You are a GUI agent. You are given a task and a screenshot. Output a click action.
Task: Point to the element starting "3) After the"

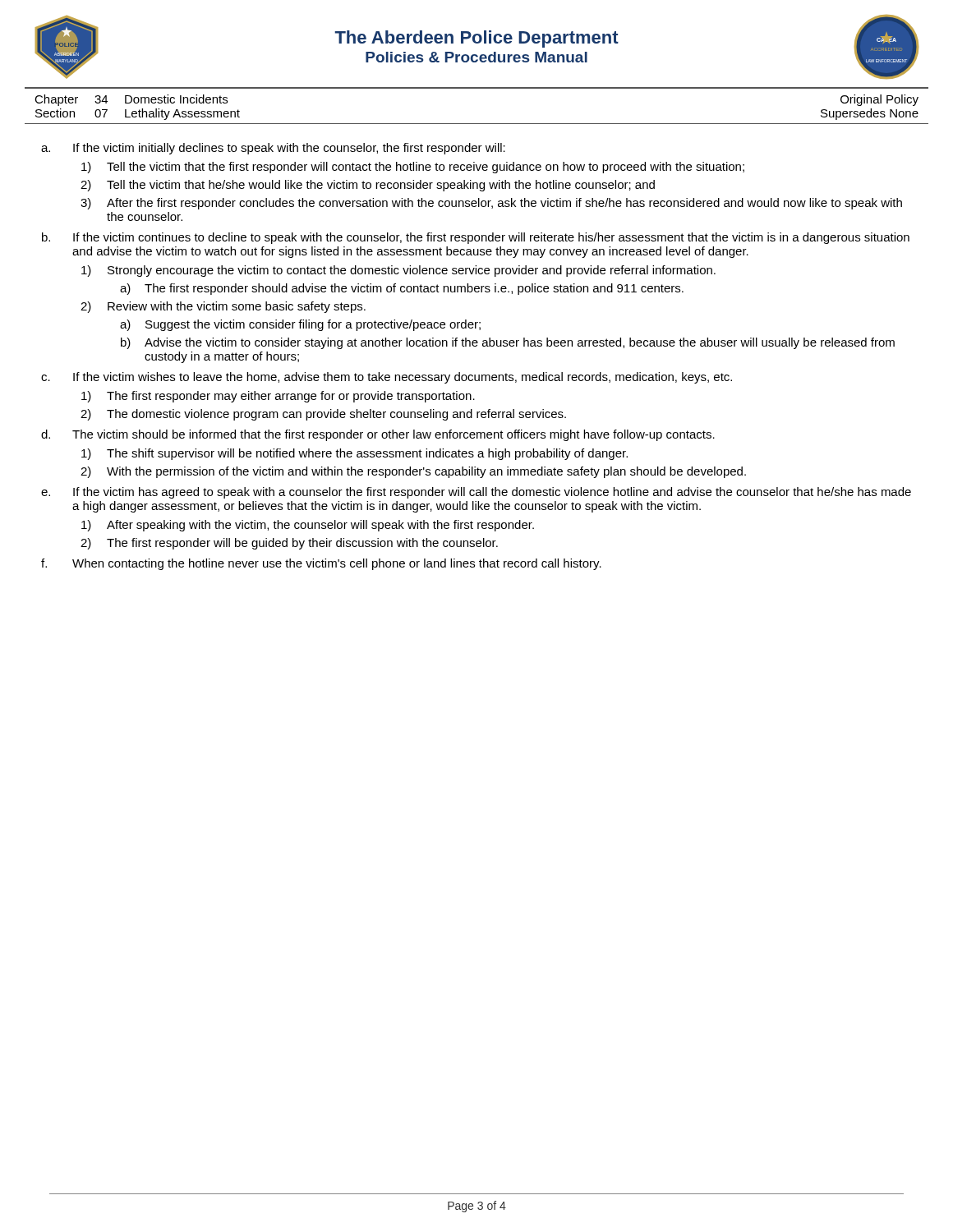coord(496,209)
